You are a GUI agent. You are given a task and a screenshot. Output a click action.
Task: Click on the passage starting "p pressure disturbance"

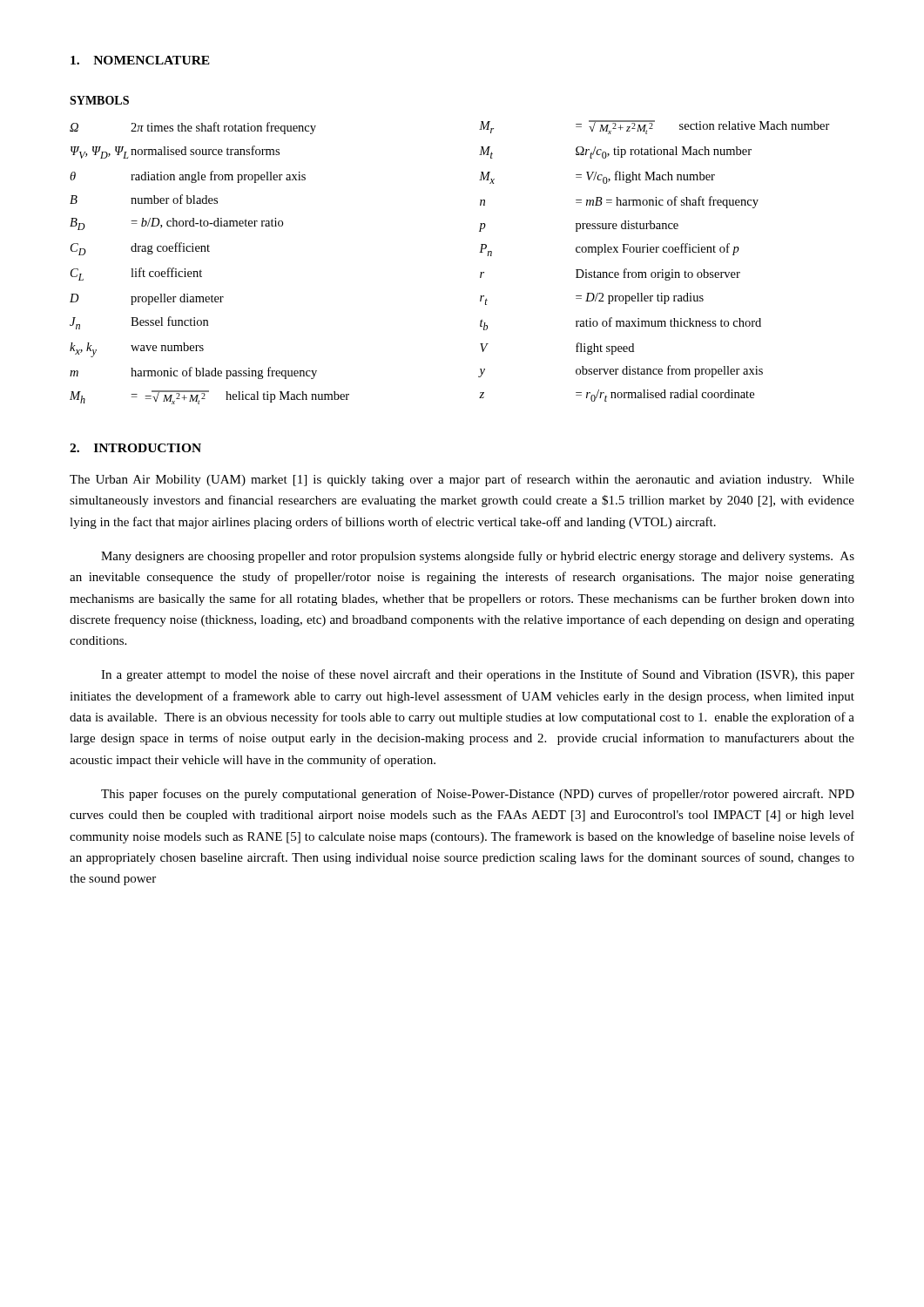tap(667, 226)
